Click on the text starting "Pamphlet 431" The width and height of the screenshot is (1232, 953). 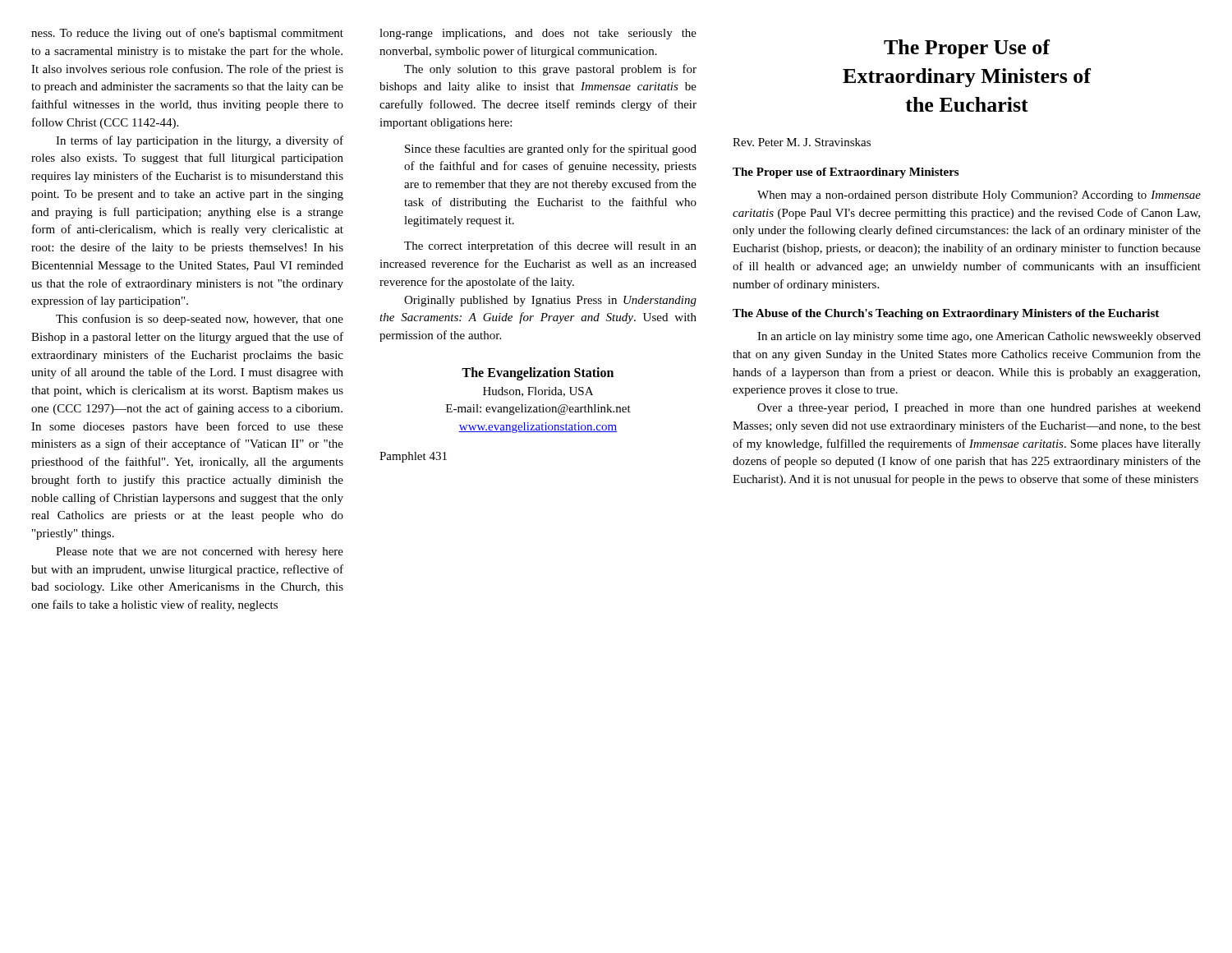[413, 457]
